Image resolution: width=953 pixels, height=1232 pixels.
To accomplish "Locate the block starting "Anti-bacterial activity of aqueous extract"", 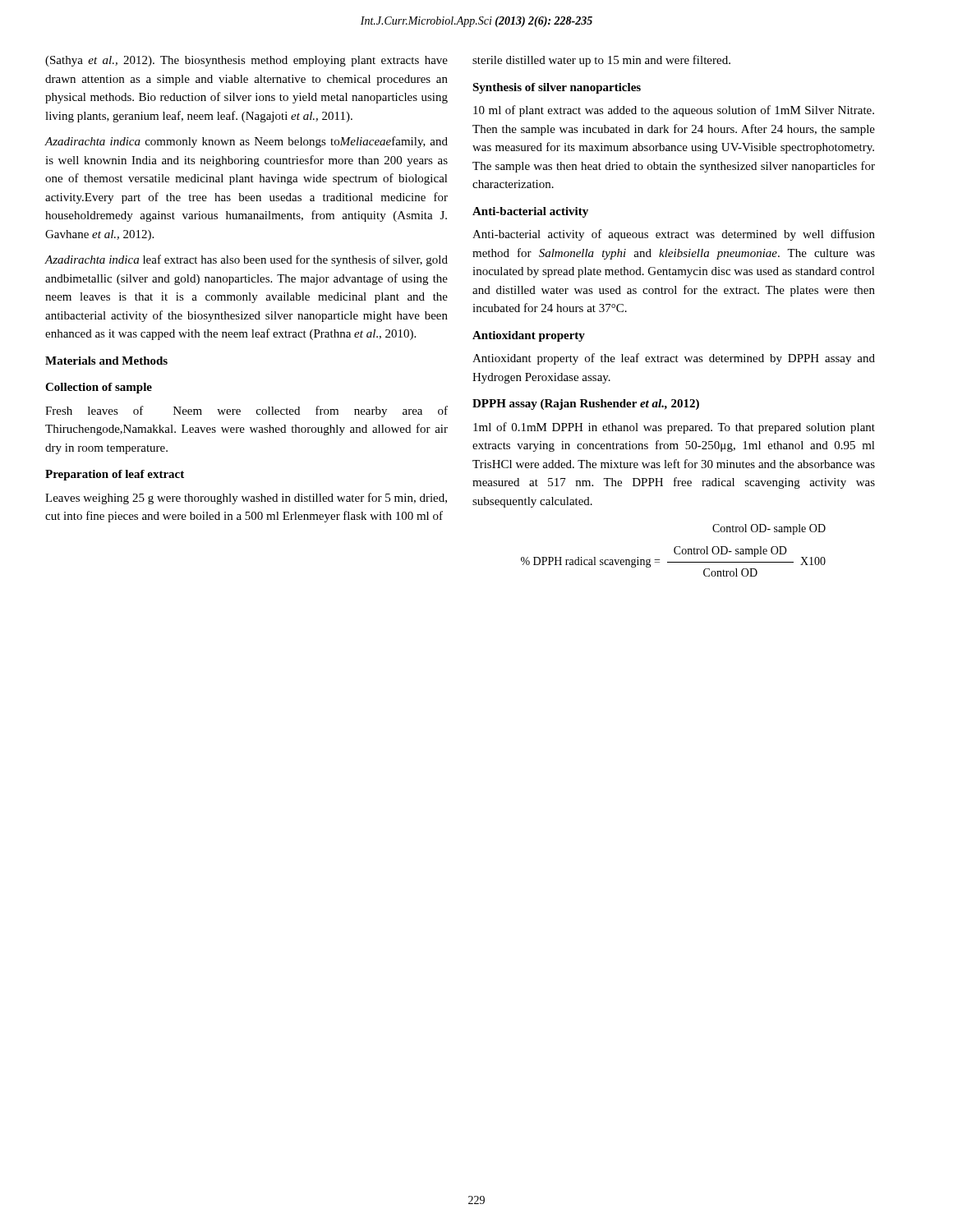I will (674, 271).
